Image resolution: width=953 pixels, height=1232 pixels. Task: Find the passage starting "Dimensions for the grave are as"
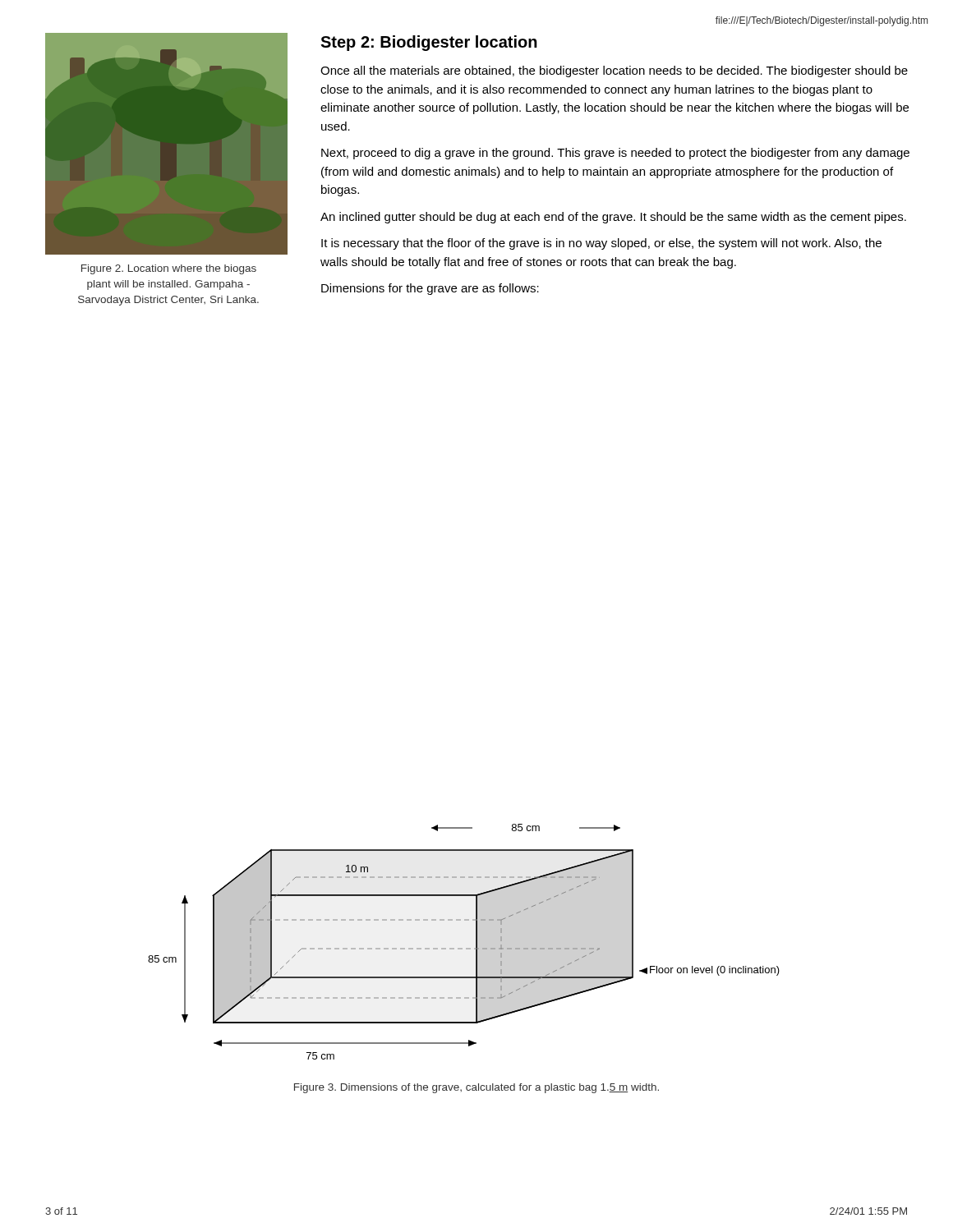430,288
